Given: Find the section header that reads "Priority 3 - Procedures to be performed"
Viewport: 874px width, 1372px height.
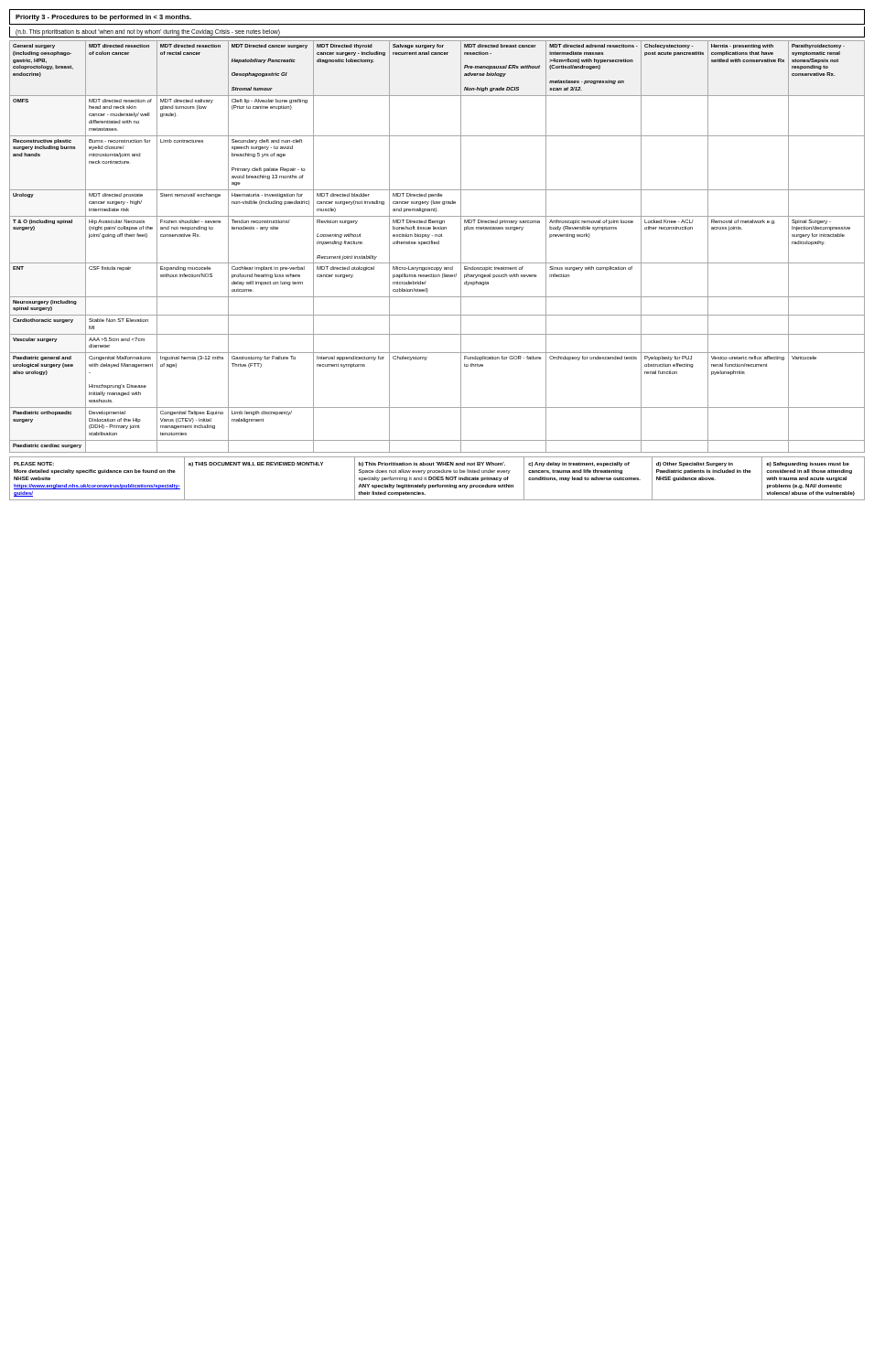Looking at the screenshot, I should point(104,17).
